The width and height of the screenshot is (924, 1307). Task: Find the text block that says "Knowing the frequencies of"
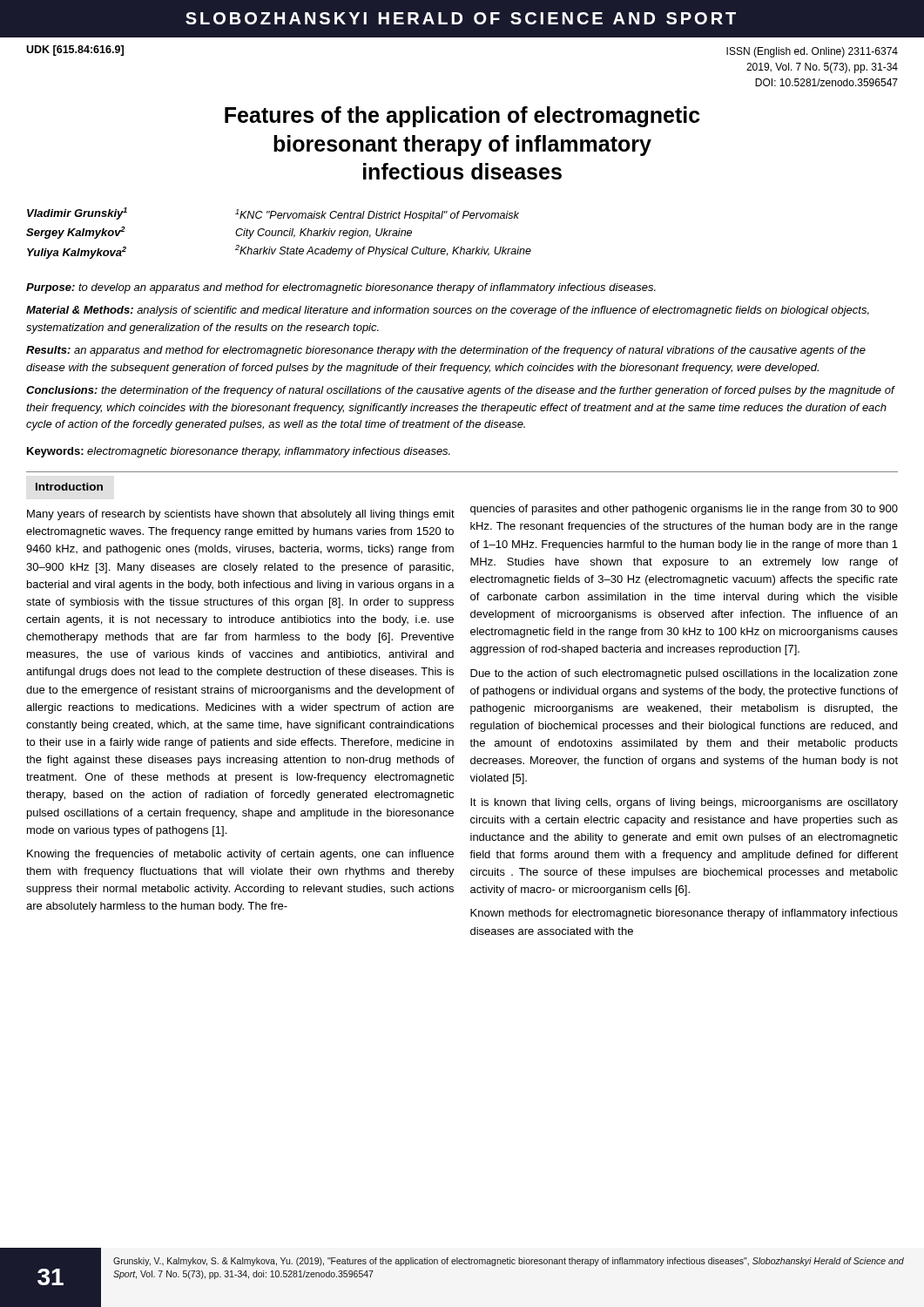point(240,880)
